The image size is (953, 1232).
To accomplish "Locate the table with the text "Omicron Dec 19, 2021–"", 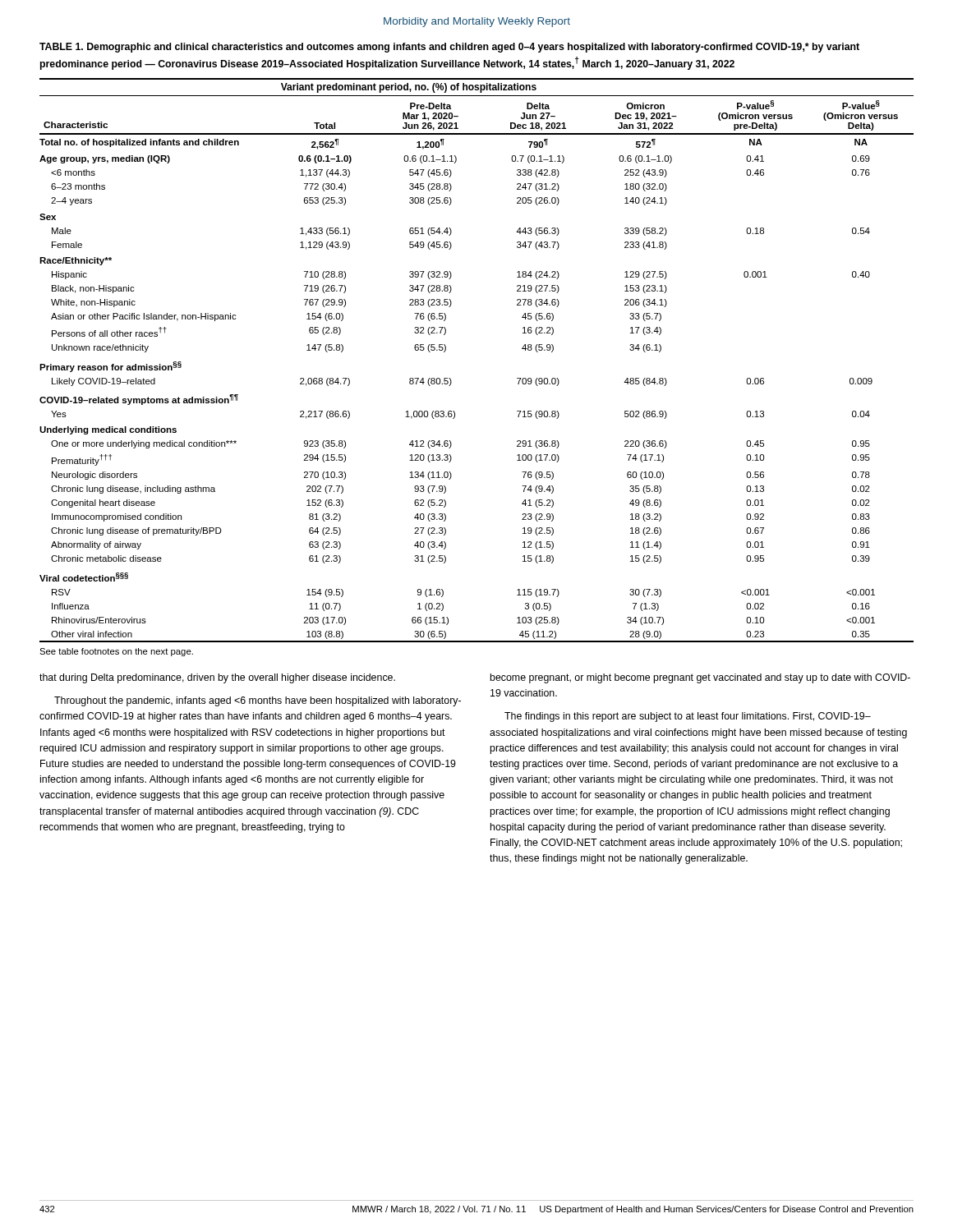I will click(x=476, y=349).
